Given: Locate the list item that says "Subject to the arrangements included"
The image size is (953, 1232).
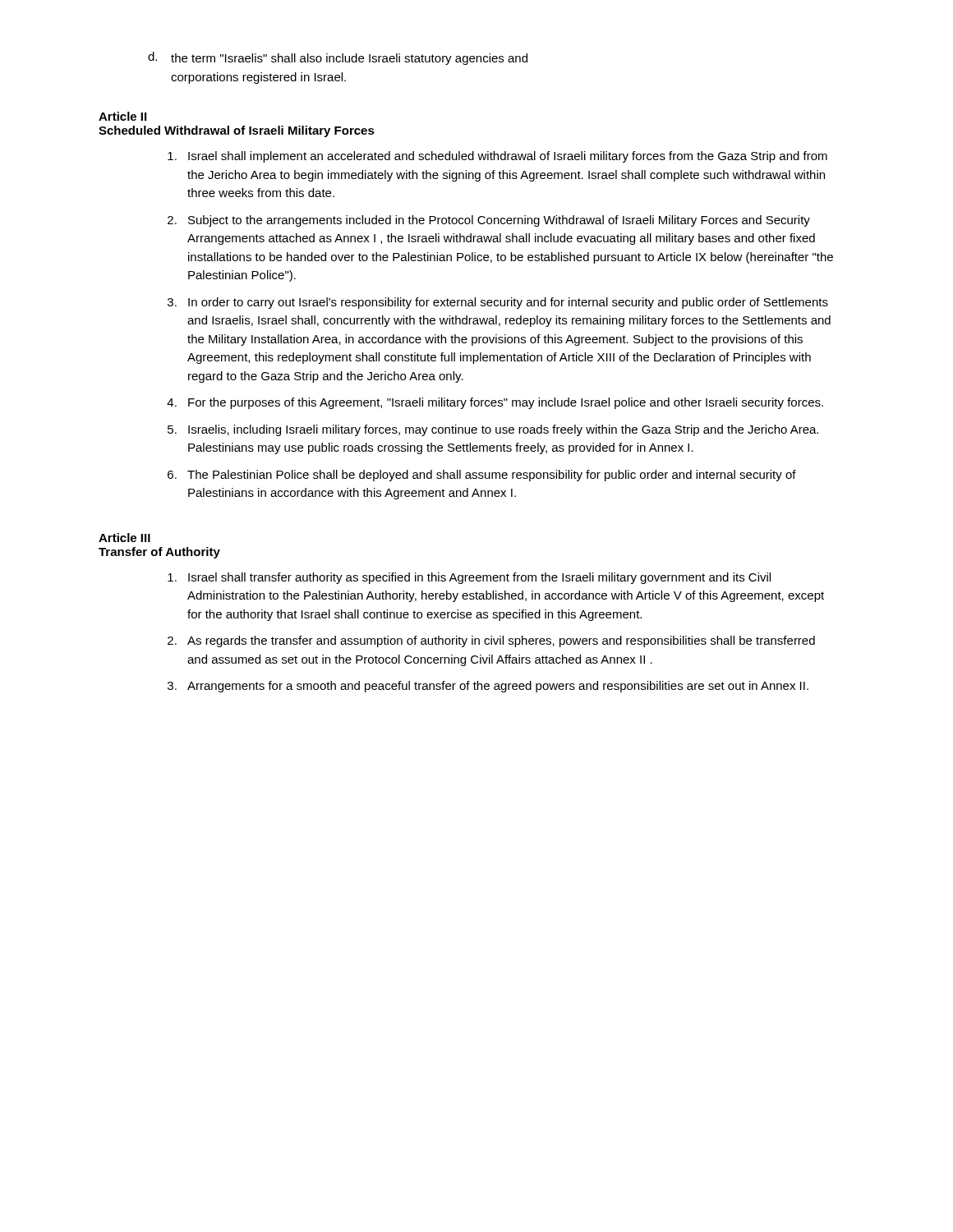Looking at the screenshot, I should point(510,247).
